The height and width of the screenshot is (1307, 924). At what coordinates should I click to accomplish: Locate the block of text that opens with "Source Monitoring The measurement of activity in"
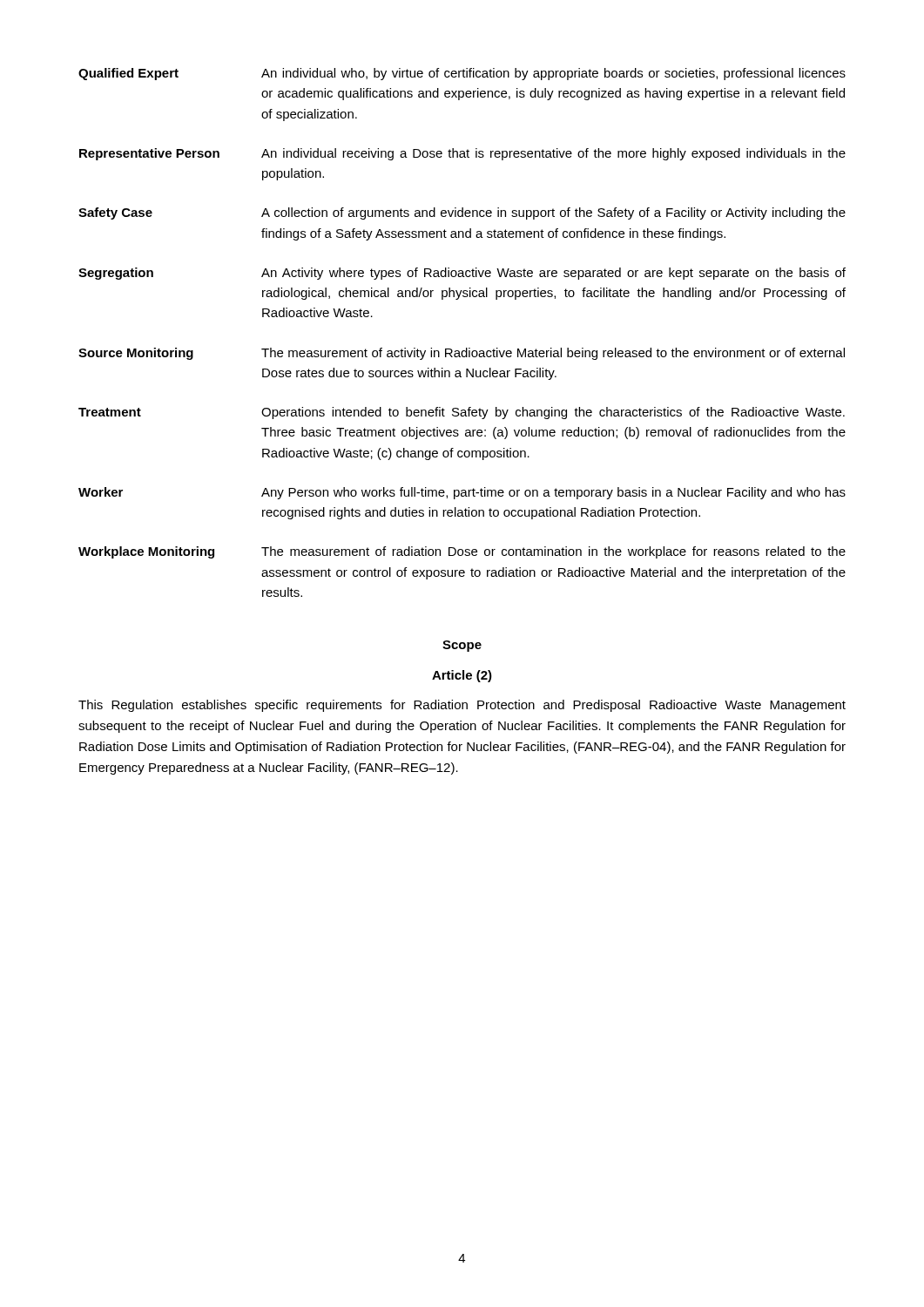click(x=462, y=362)
